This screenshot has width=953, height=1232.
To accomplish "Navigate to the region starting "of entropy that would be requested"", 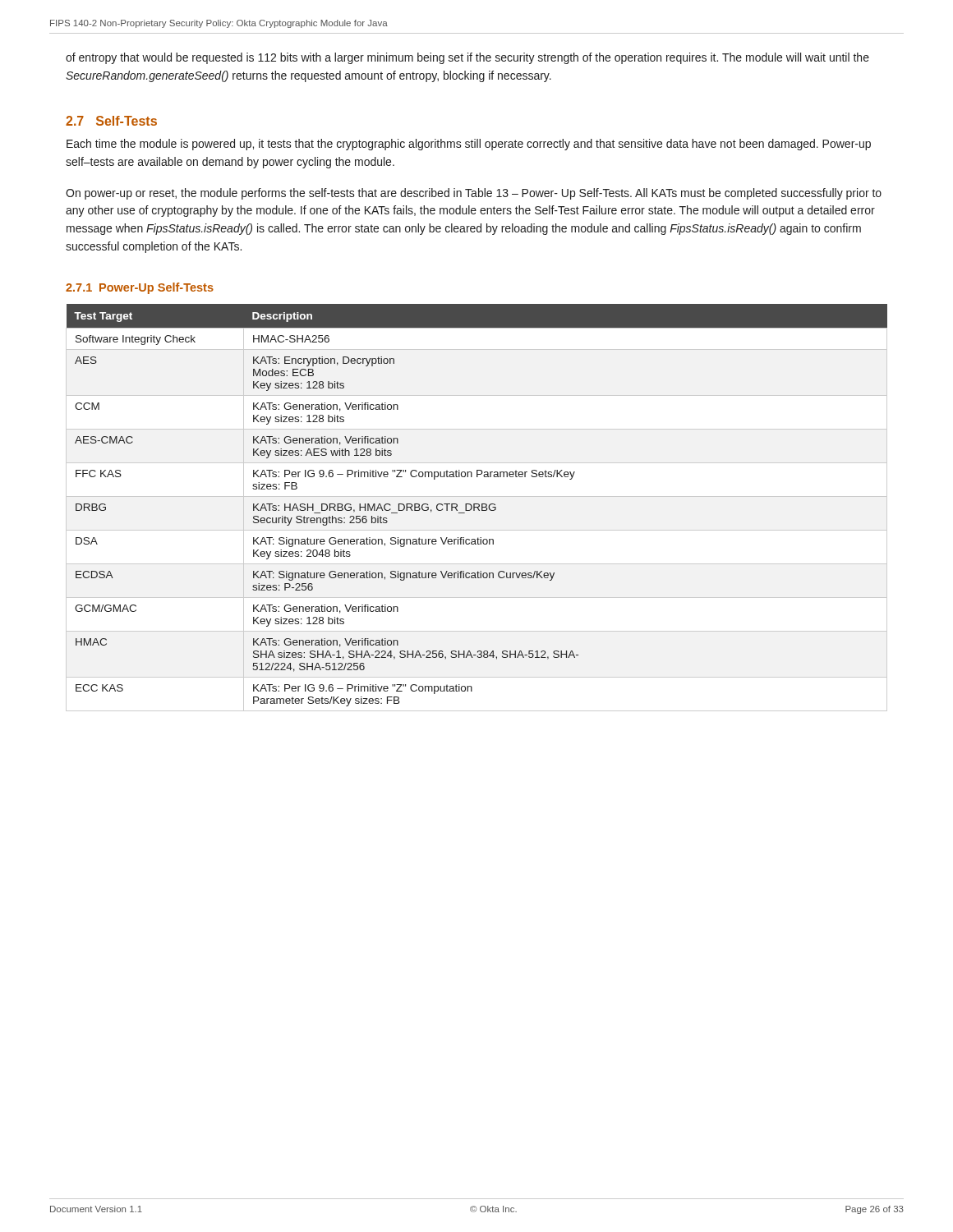I will [x=467, y=66].
